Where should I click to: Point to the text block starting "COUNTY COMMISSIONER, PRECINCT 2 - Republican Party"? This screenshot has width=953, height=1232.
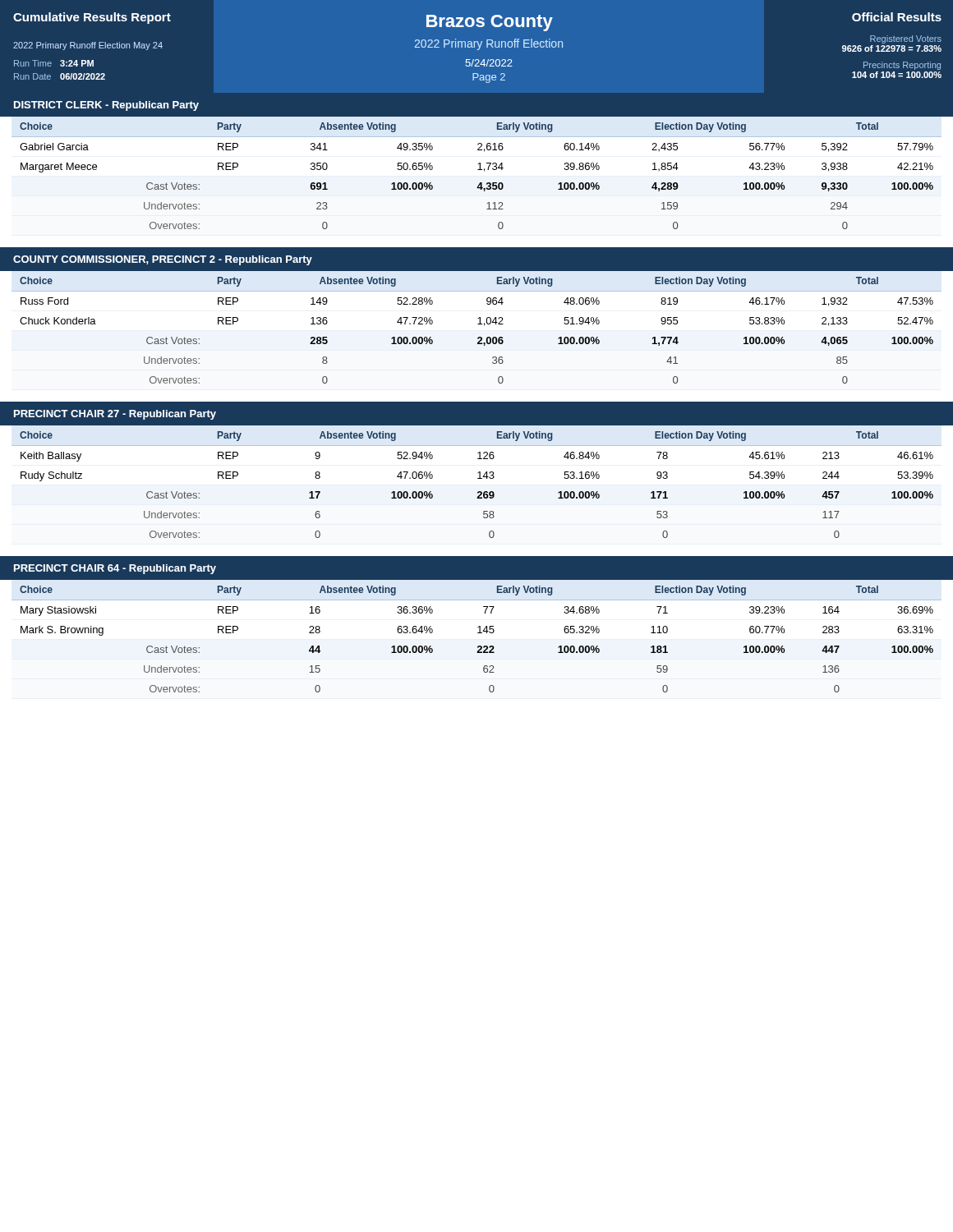click(x=163, y=259)
